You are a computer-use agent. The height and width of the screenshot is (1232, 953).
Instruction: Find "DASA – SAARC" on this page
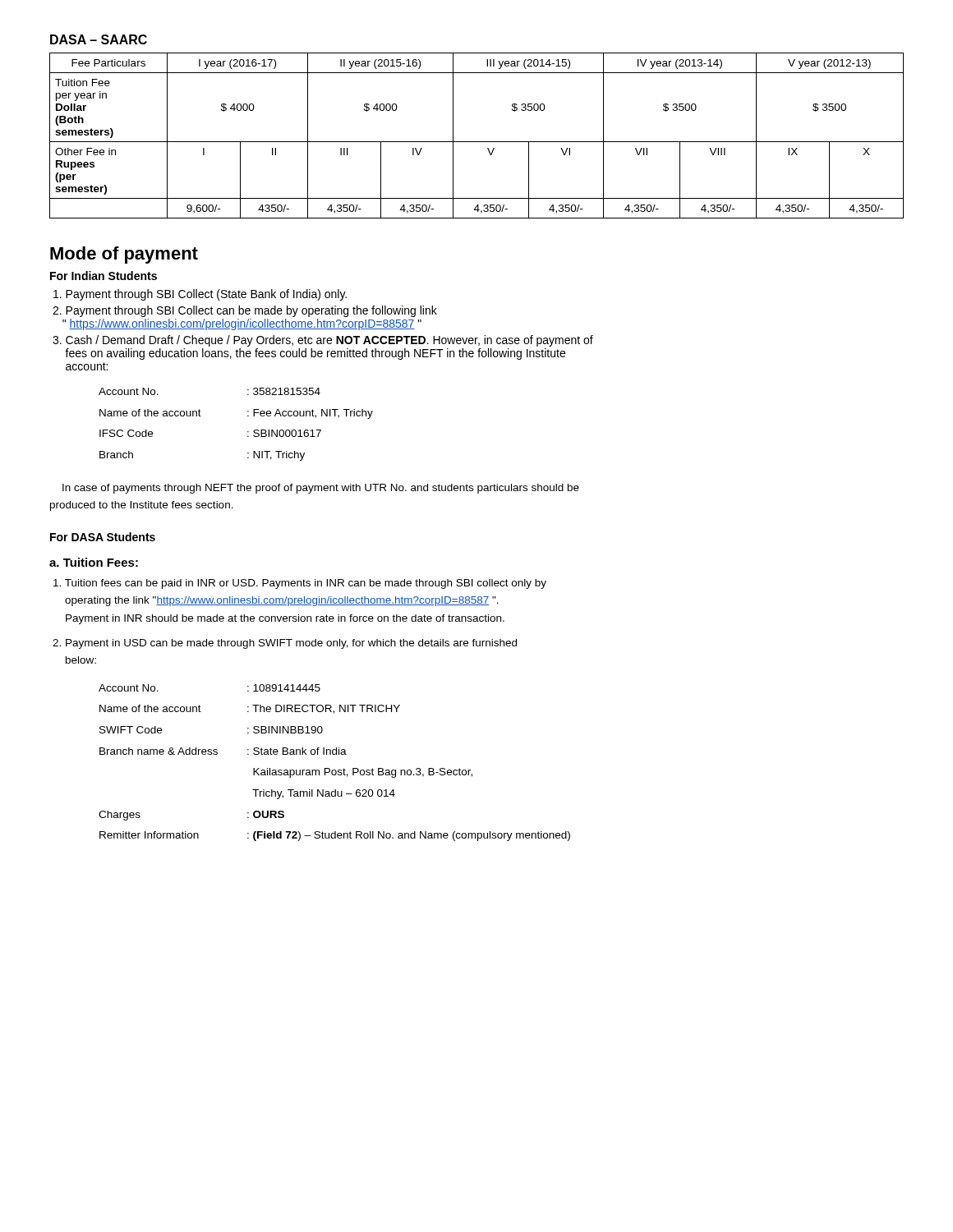tap(98, 40)
